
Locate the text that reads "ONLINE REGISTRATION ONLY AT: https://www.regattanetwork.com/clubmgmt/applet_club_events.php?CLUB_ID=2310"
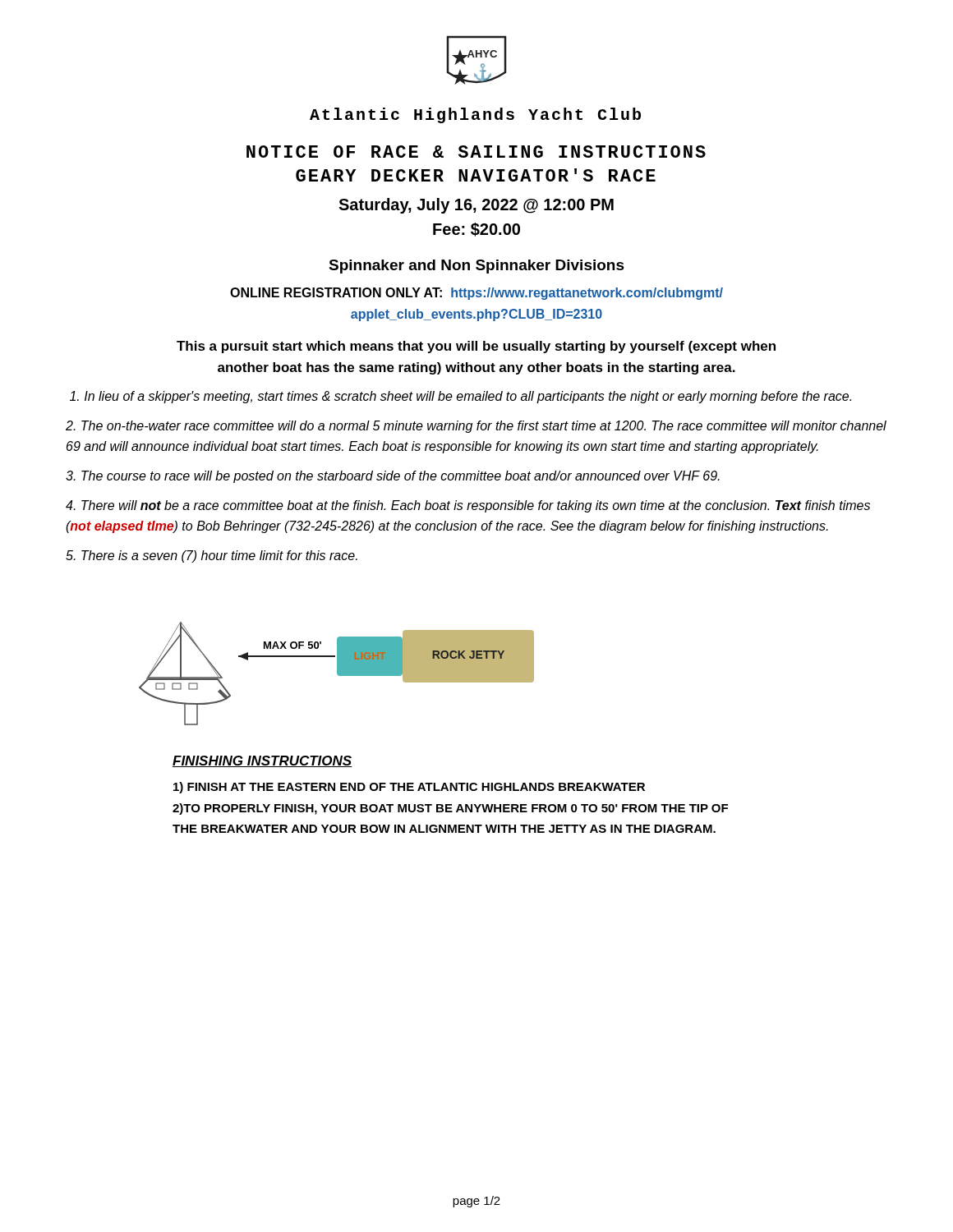click(476, 303)
